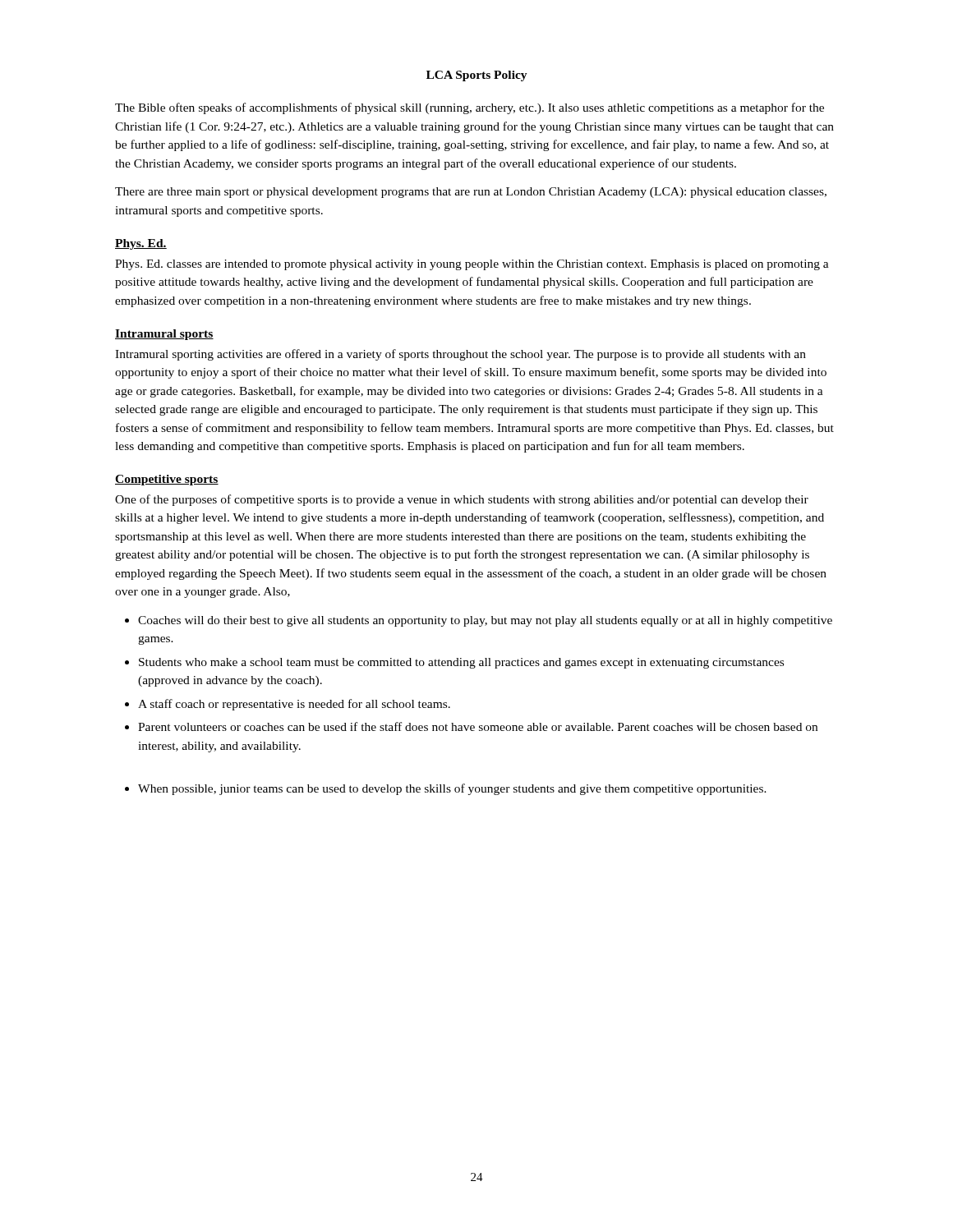Screen dimensions: 1232x953
Task: Select the list item with the text "When possible, junior teams can be"
Action: [452, 788]
